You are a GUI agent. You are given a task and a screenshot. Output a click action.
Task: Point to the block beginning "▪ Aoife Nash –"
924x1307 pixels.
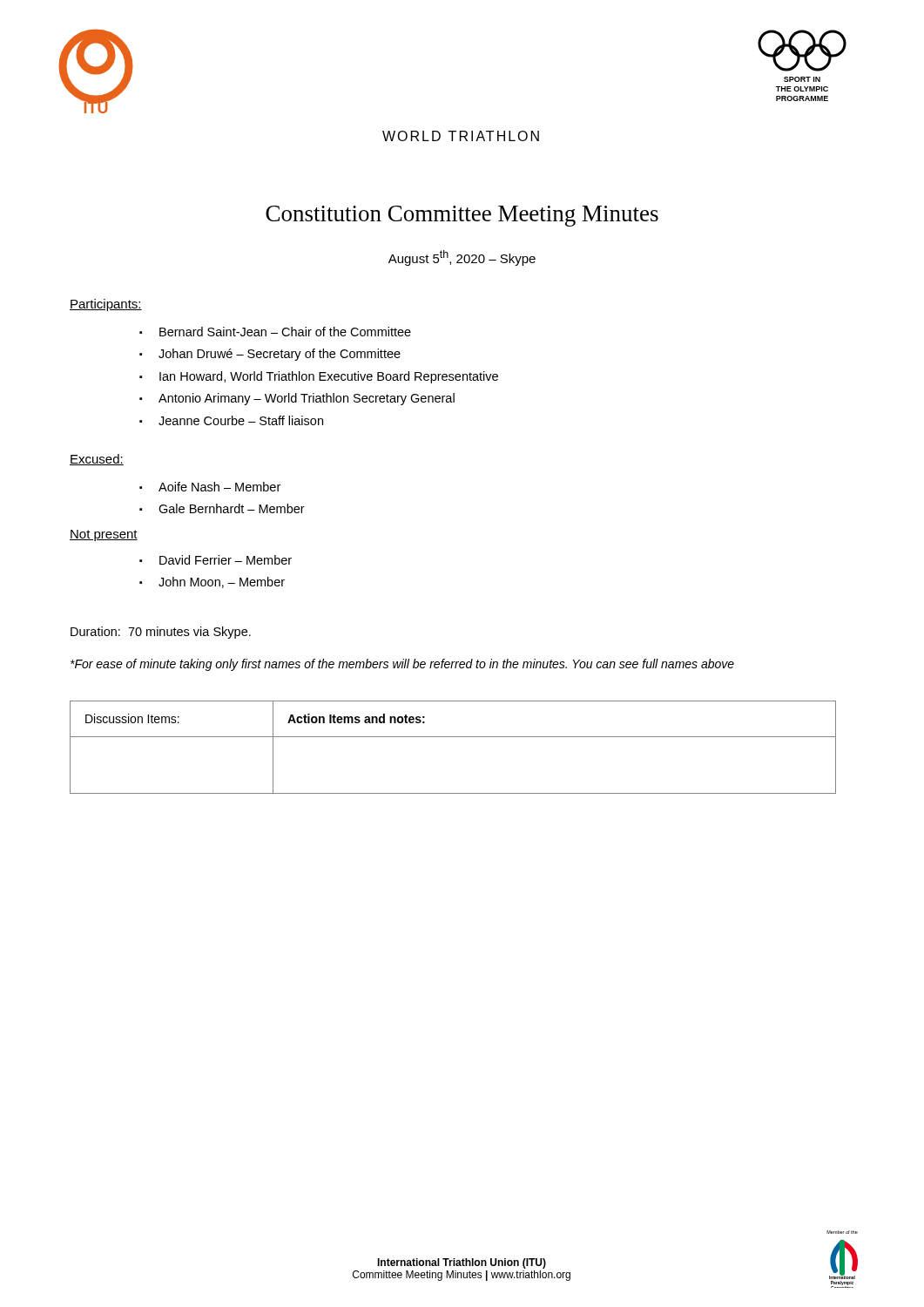coord(210,488)
